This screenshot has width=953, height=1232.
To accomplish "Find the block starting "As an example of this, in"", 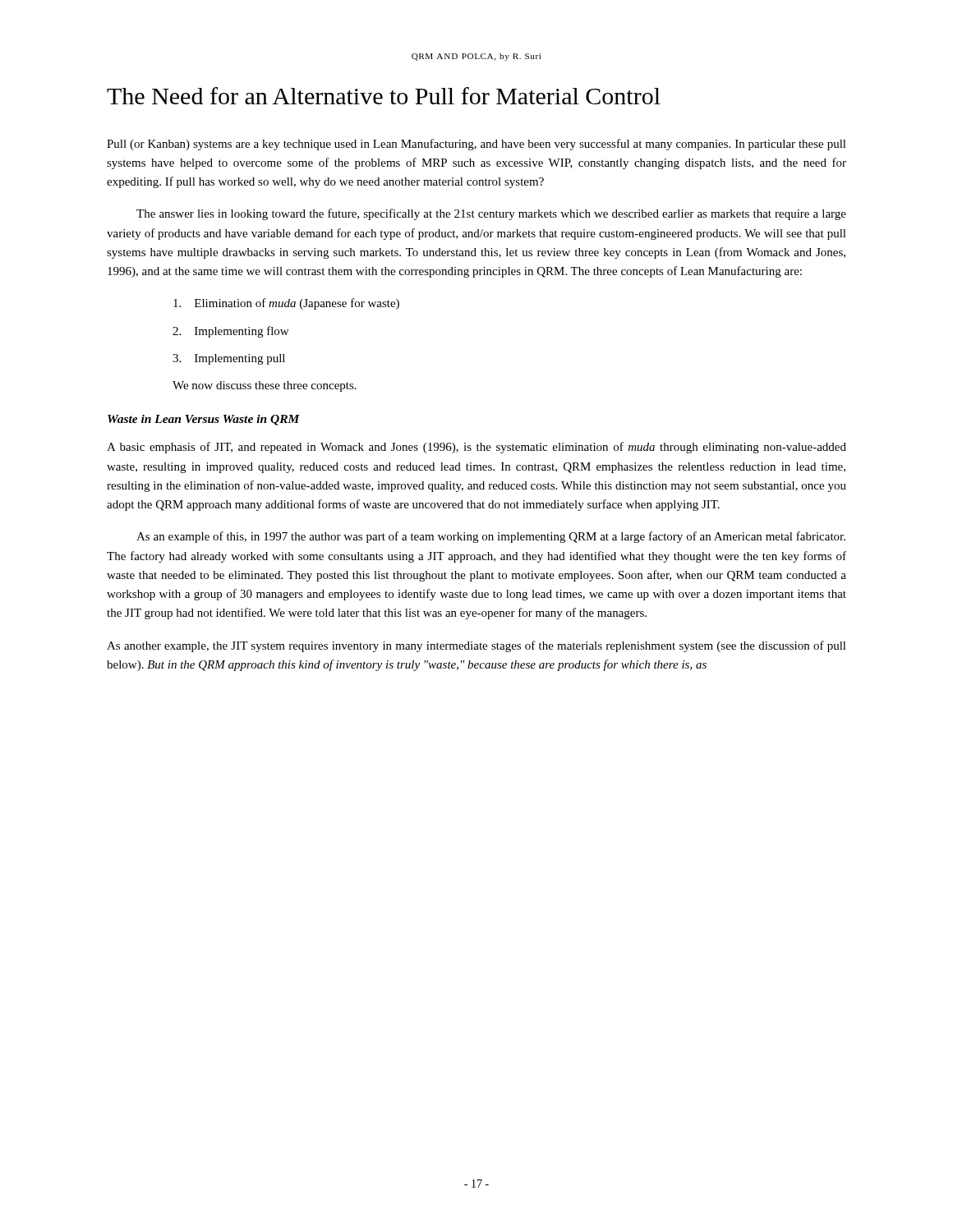I will (476, 575).
